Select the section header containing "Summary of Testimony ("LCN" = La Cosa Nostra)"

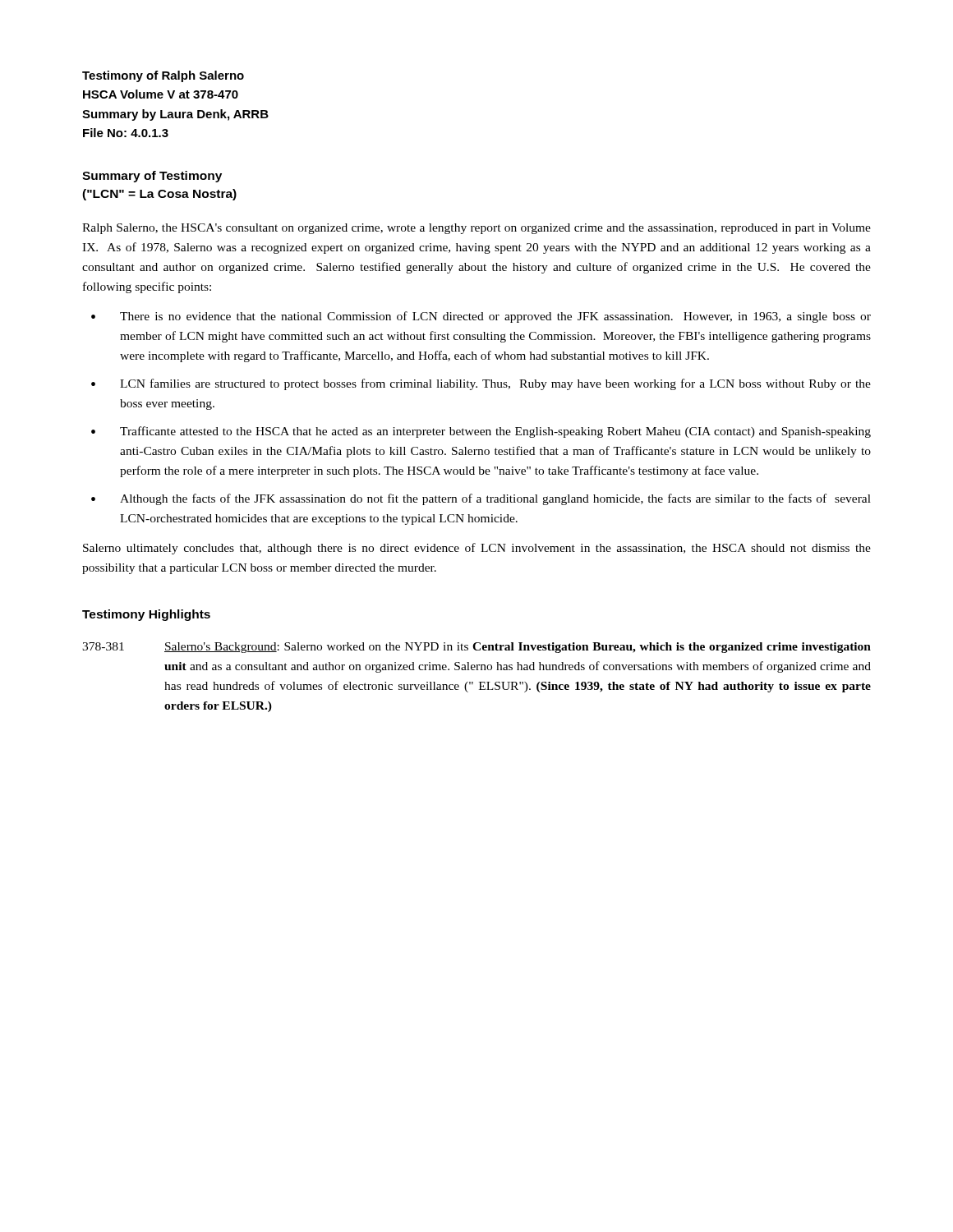pyautogui.click(x=152, y=177)
